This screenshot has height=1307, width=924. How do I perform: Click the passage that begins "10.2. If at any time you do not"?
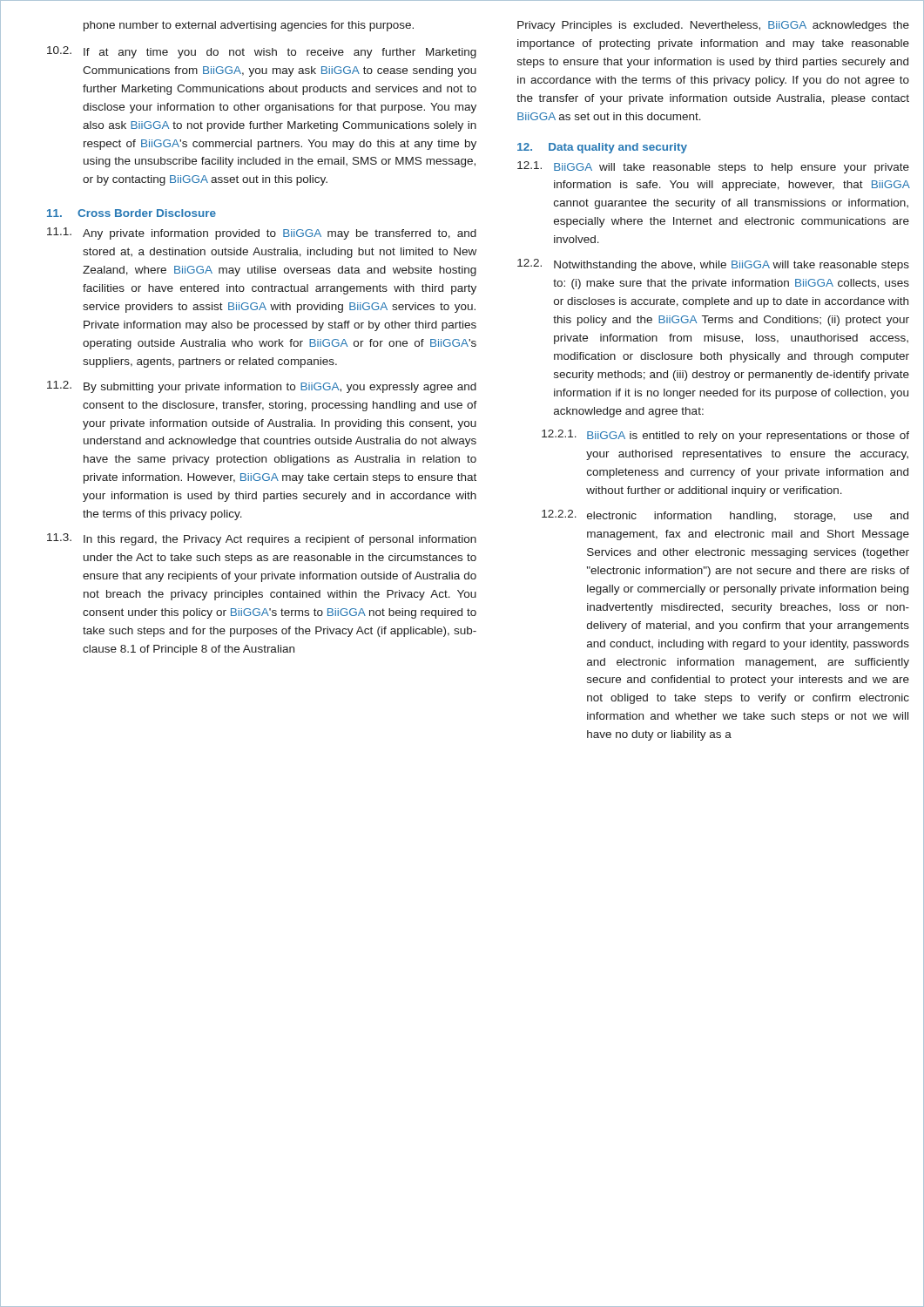point(261,116)
